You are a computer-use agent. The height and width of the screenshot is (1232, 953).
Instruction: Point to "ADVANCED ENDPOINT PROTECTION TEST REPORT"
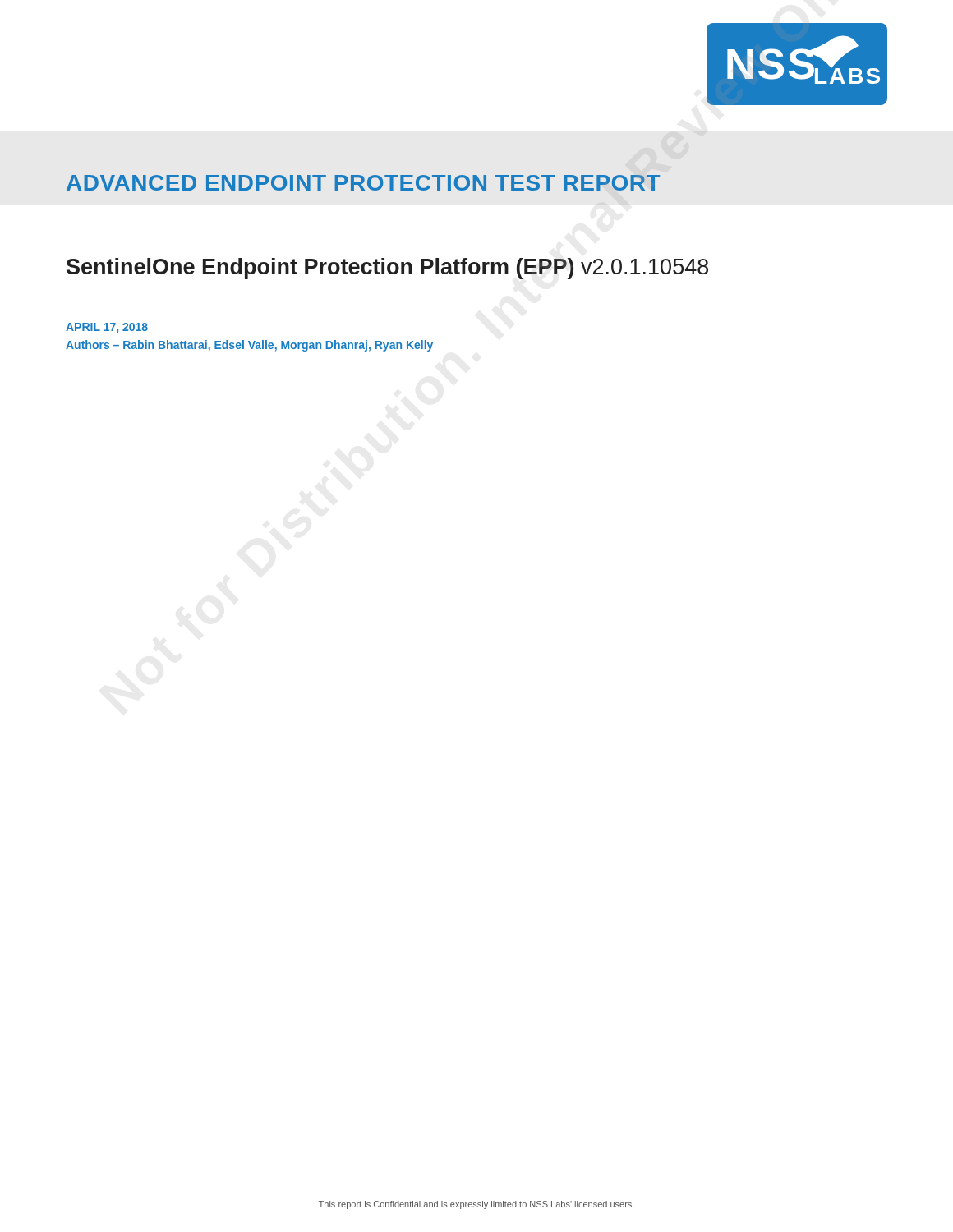coord(476,183)
